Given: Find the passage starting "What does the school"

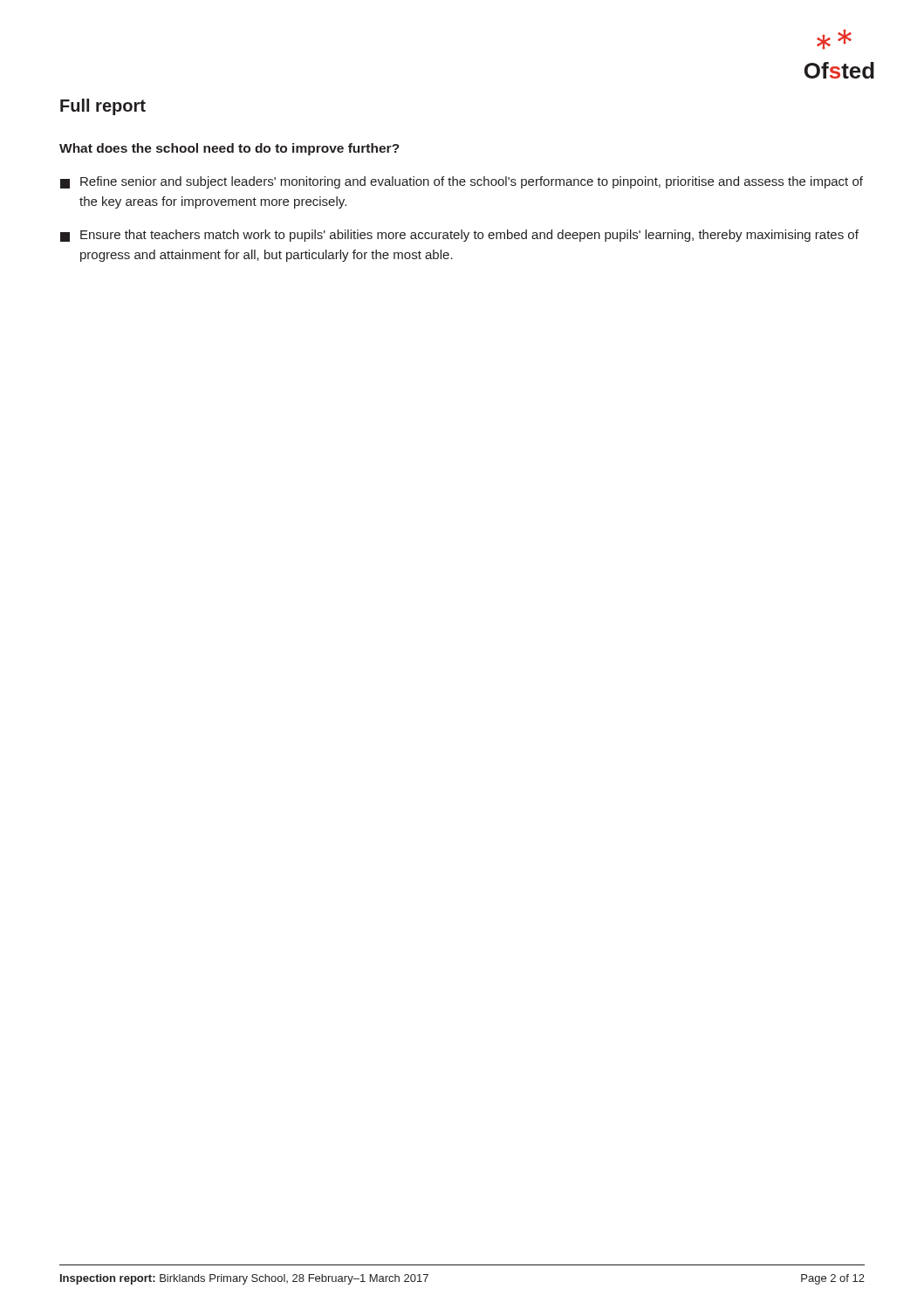Looking at the screenshot, I should (x=230, y=148).
